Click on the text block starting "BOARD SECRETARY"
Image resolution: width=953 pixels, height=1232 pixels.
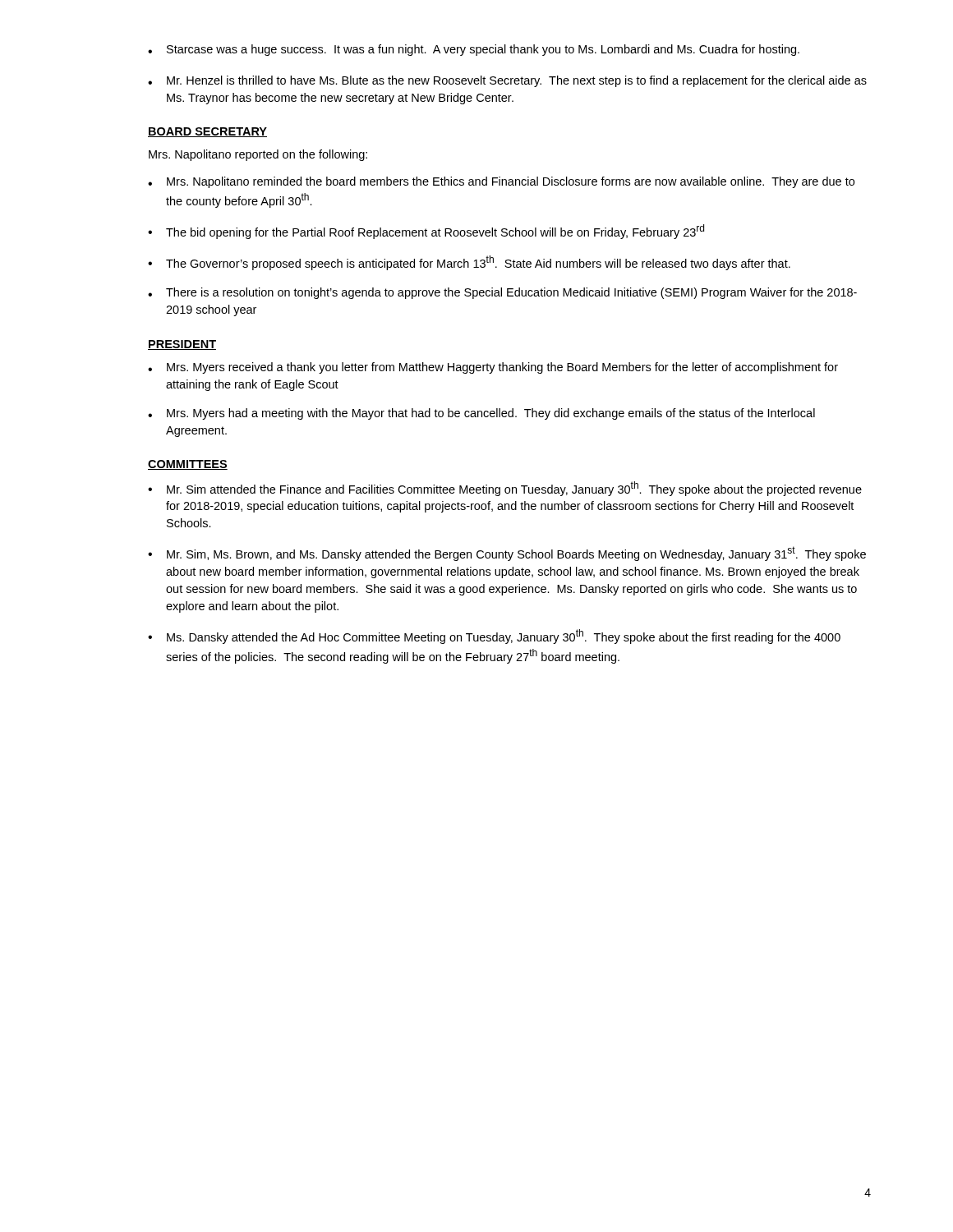(207, 132)
